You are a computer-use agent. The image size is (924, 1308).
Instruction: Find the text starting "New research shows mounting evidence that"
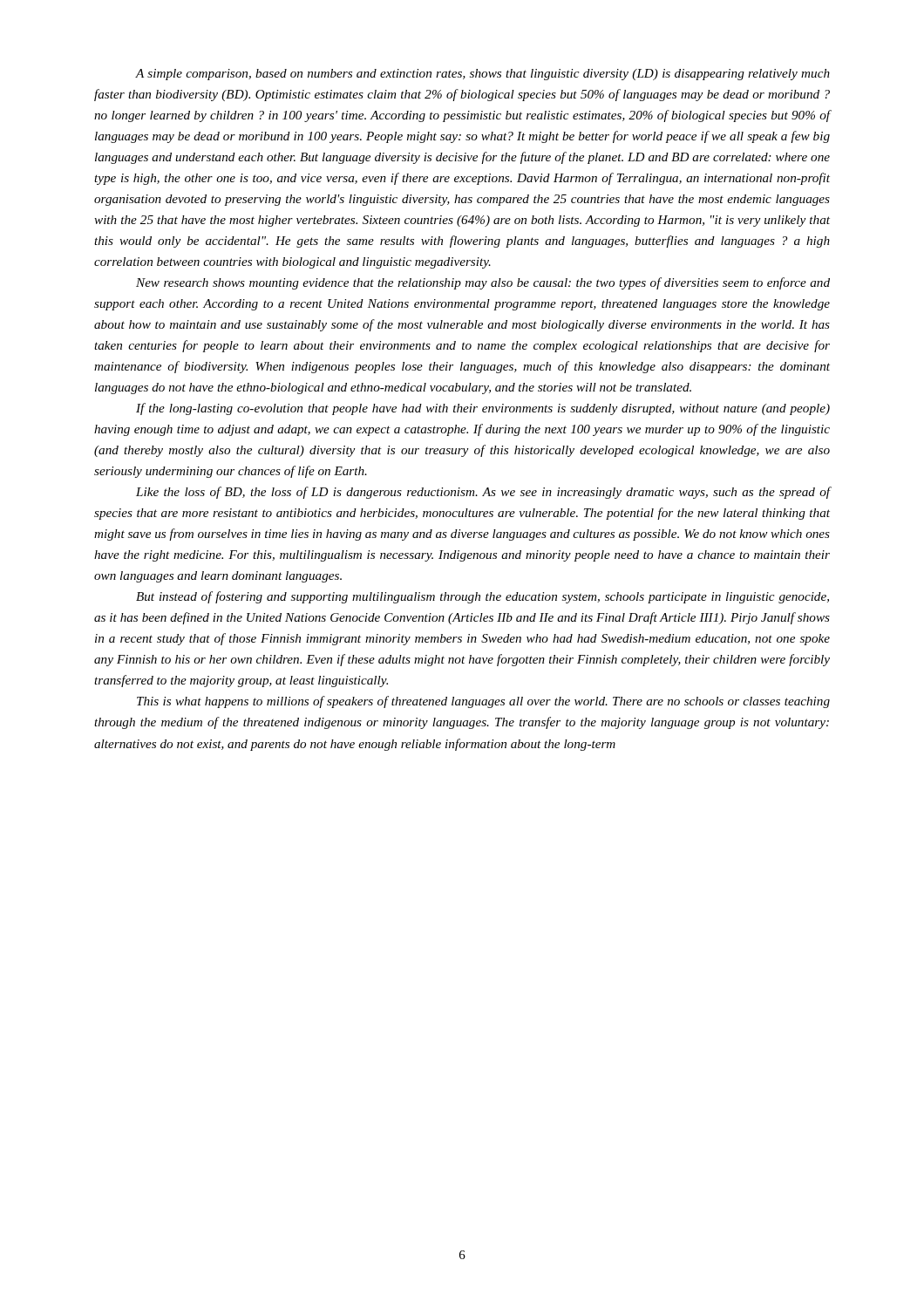click(x=462, y=335)
